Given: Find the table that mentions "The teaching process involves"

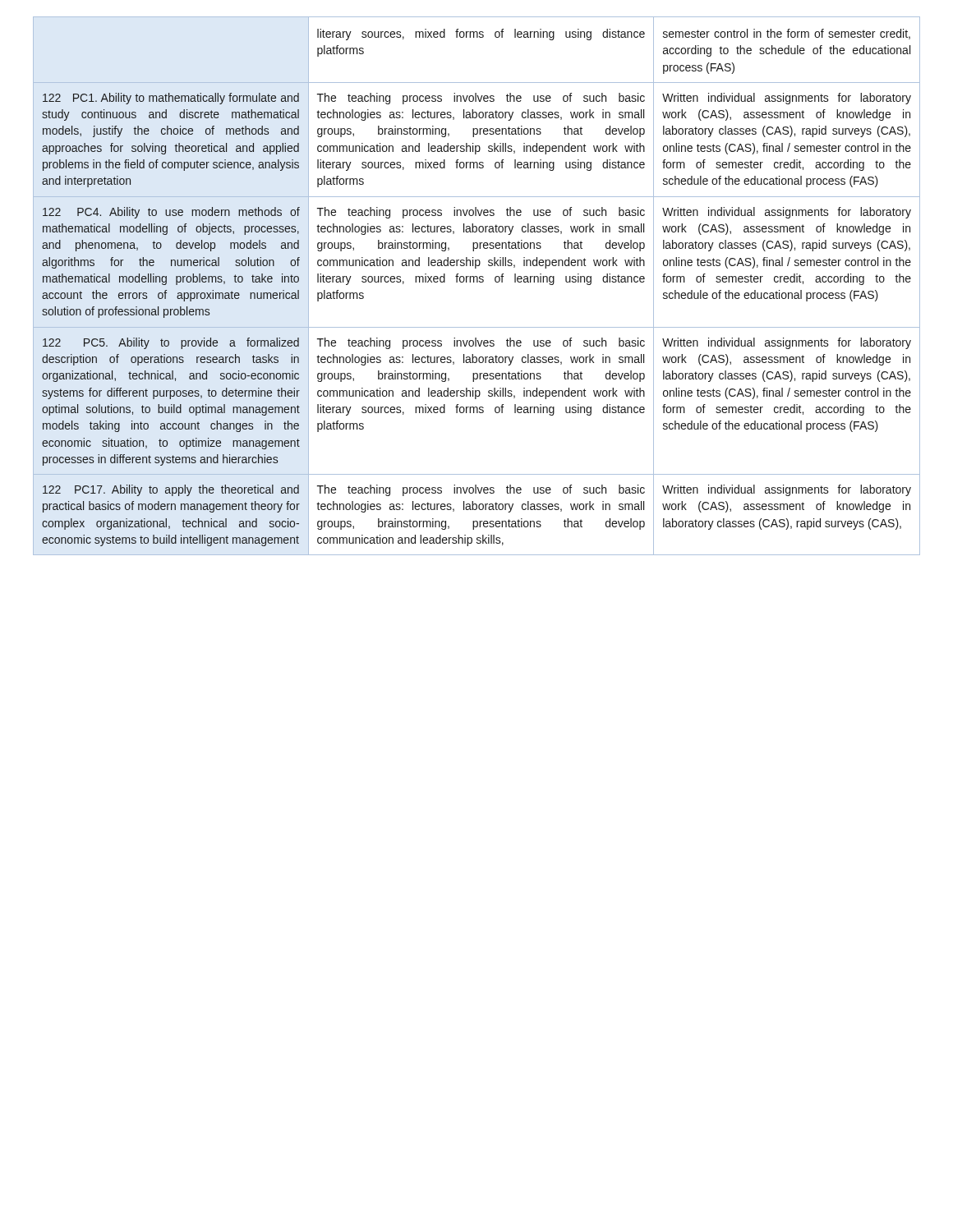Looking at the screenshot, I should tap(476, 286).
